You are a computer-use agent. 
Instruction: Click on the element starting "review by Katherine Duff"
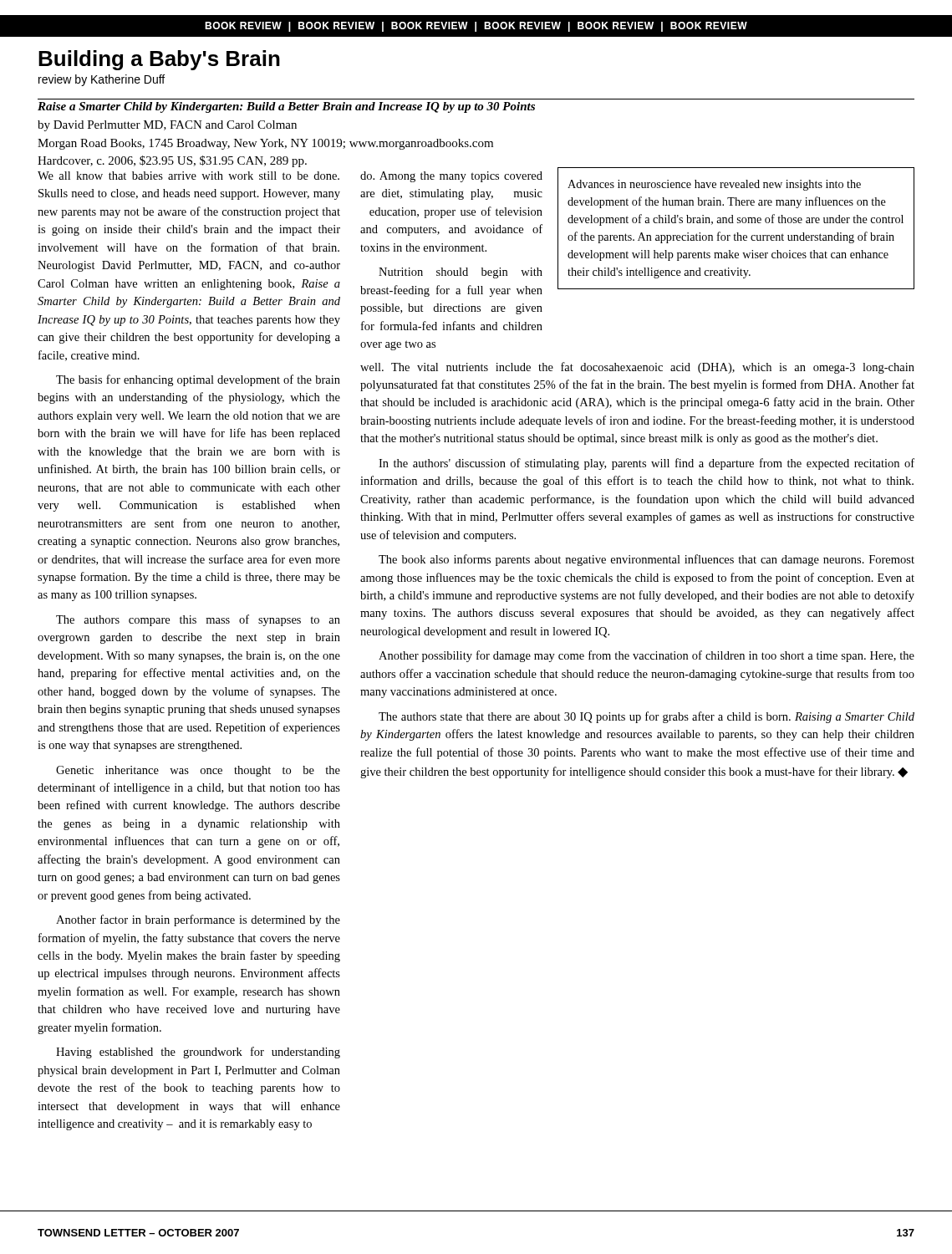click(x=101, y=79)
